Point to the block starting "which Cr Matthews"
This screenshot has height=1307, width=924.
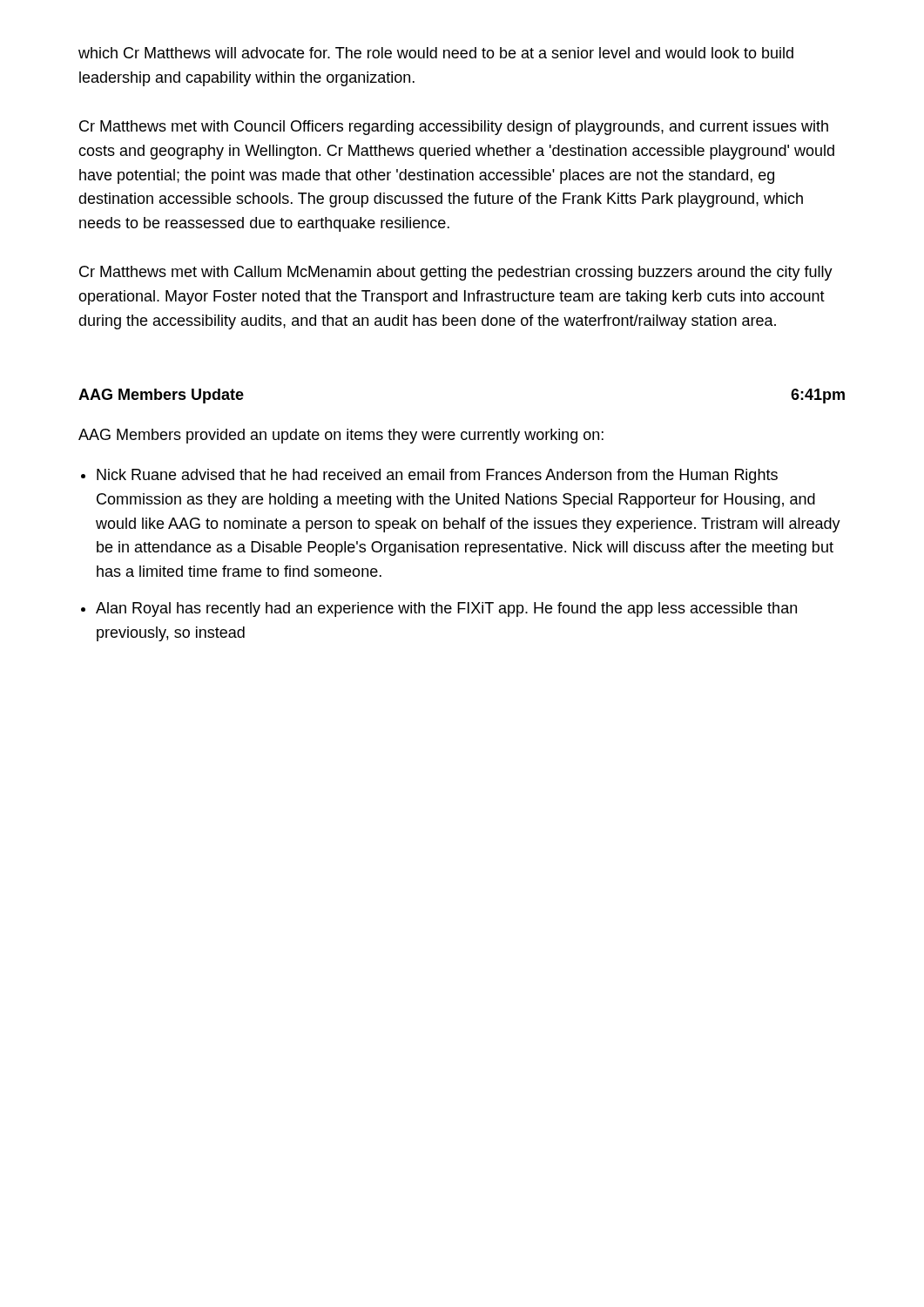[436, 65]
